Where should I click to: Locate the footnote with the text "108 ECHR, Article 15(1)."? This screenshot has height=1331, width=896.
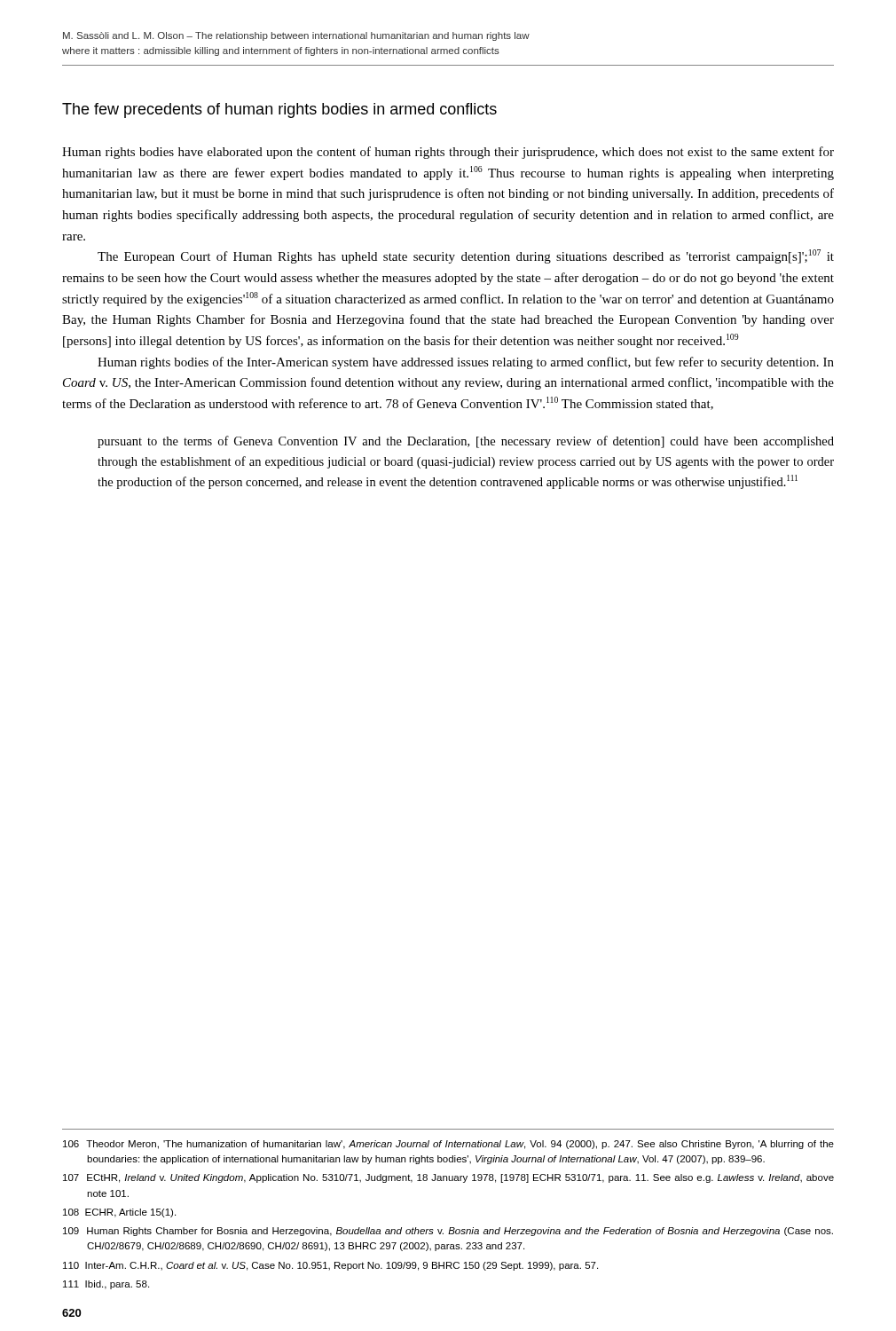[119, 1212]
